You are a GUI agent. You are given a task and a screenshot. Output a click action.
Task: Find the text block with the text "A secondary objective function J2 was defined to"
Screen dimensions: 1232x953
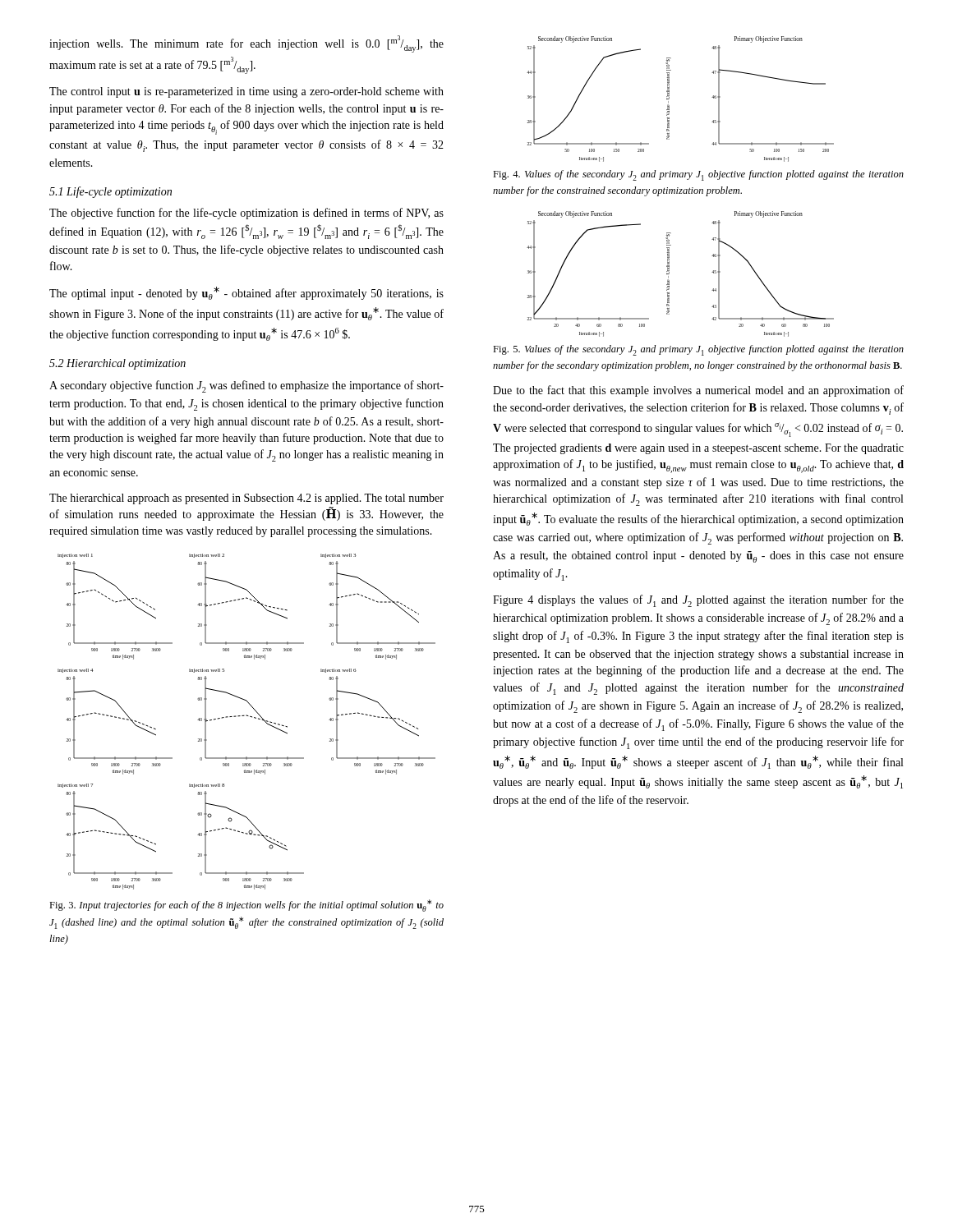(246, 430)
